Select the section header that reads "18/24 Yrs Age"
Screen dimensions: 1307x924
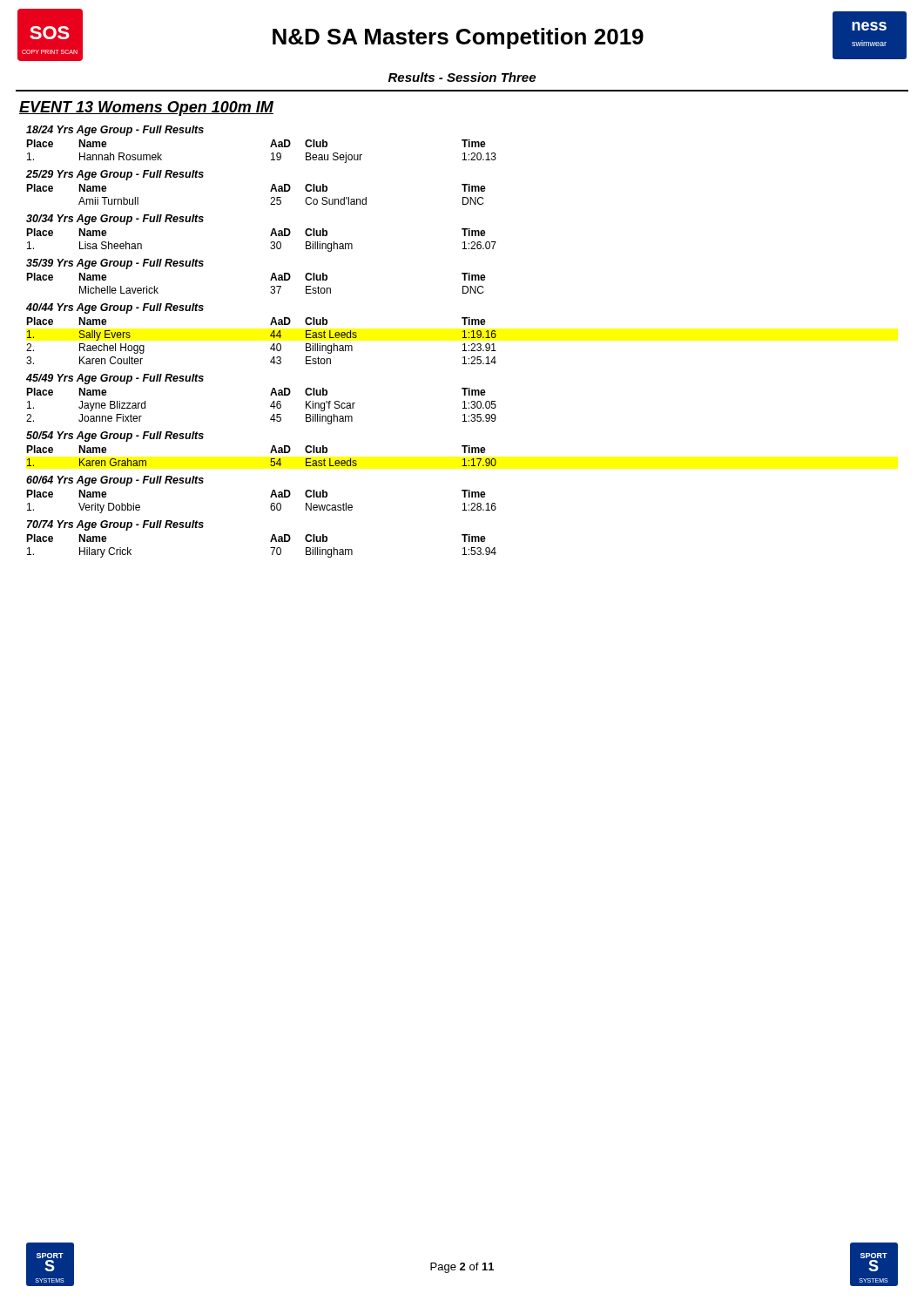[x=115, y=130]
